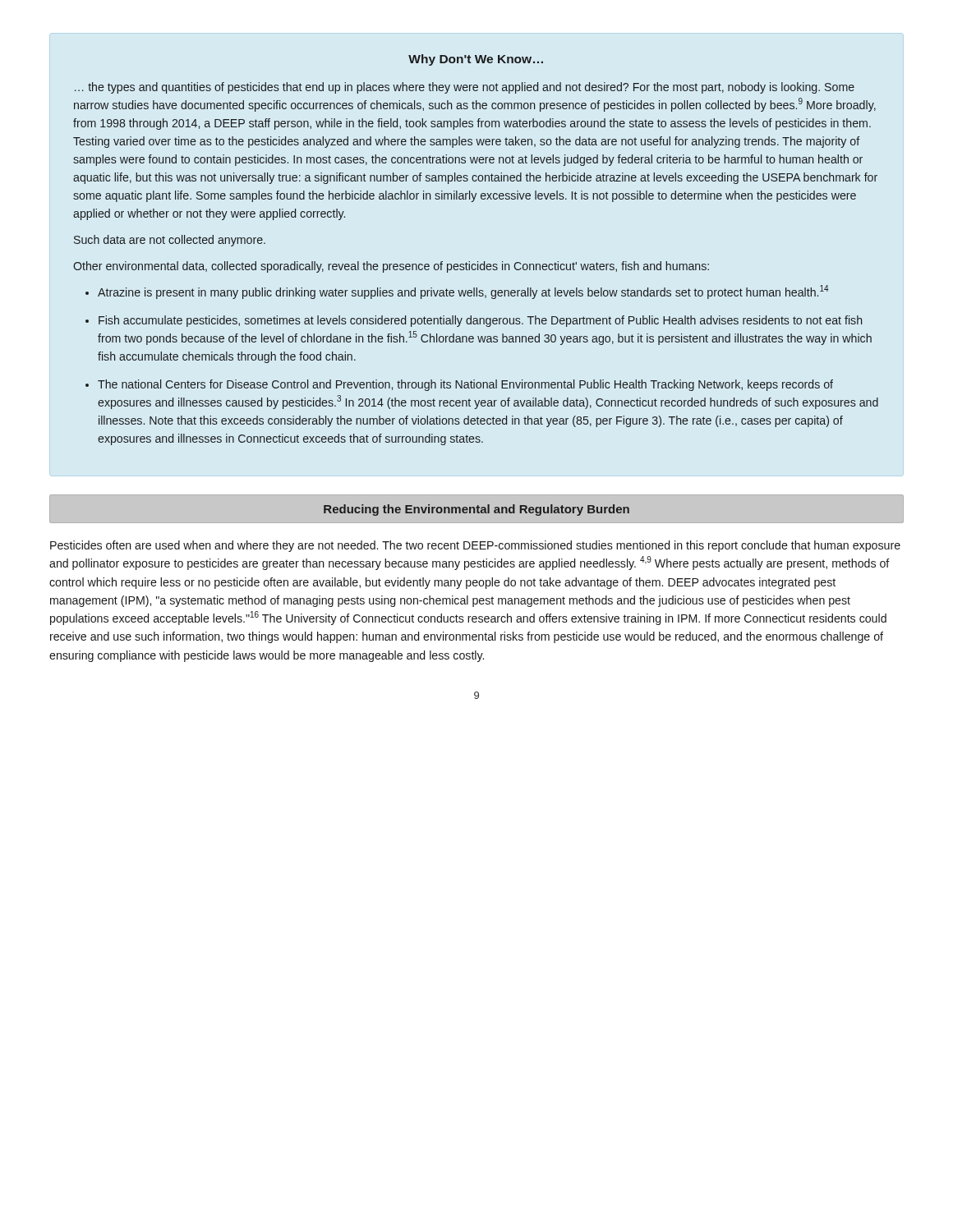Screen dimensions: 1232x953
Task: Find the text starting "… the types and quantities of"
Action: tap(476, 177)
